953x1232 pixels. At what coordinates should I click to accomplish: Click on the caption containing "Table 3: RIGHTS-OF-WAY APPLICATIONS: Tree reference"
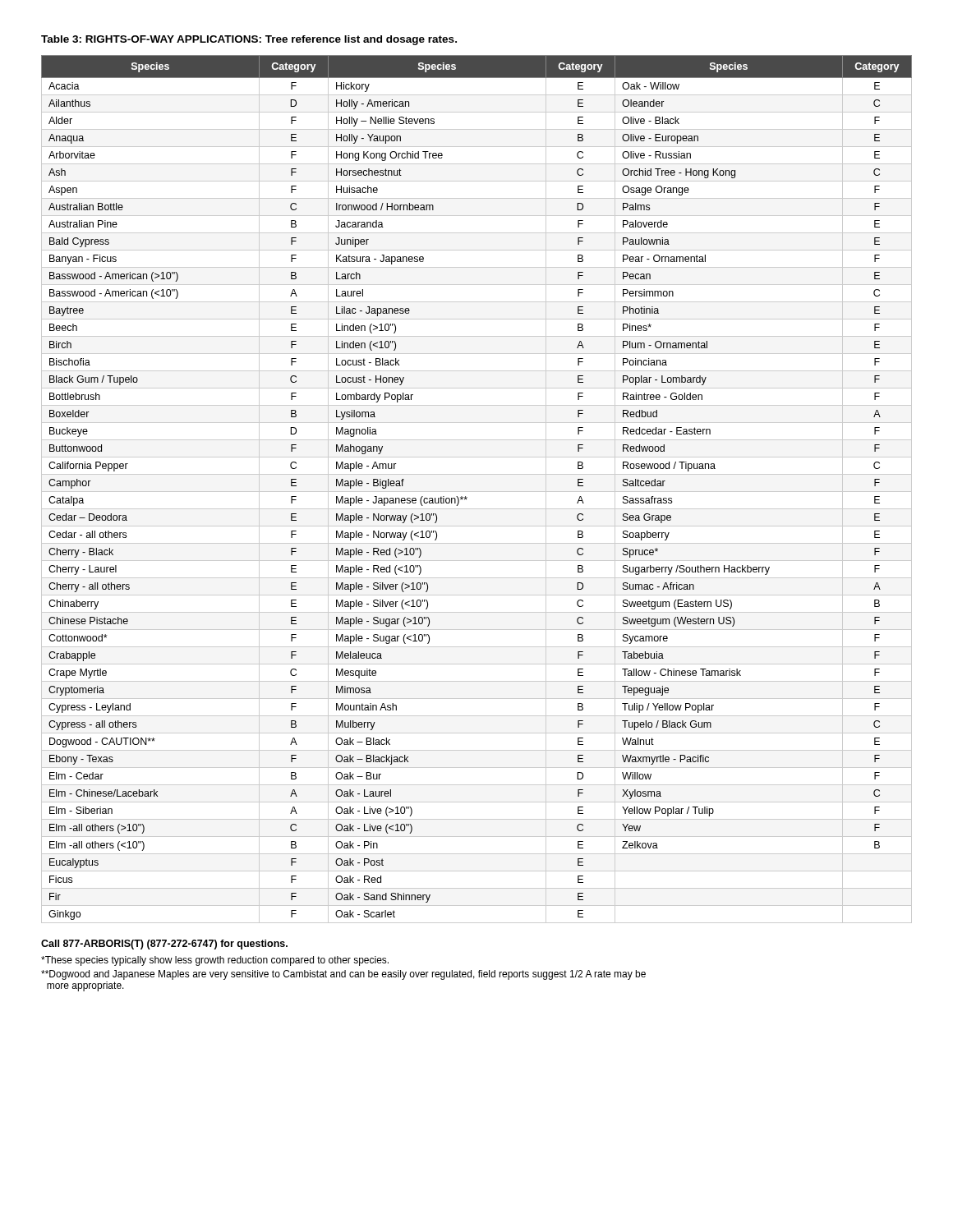(x=249, y=39)
